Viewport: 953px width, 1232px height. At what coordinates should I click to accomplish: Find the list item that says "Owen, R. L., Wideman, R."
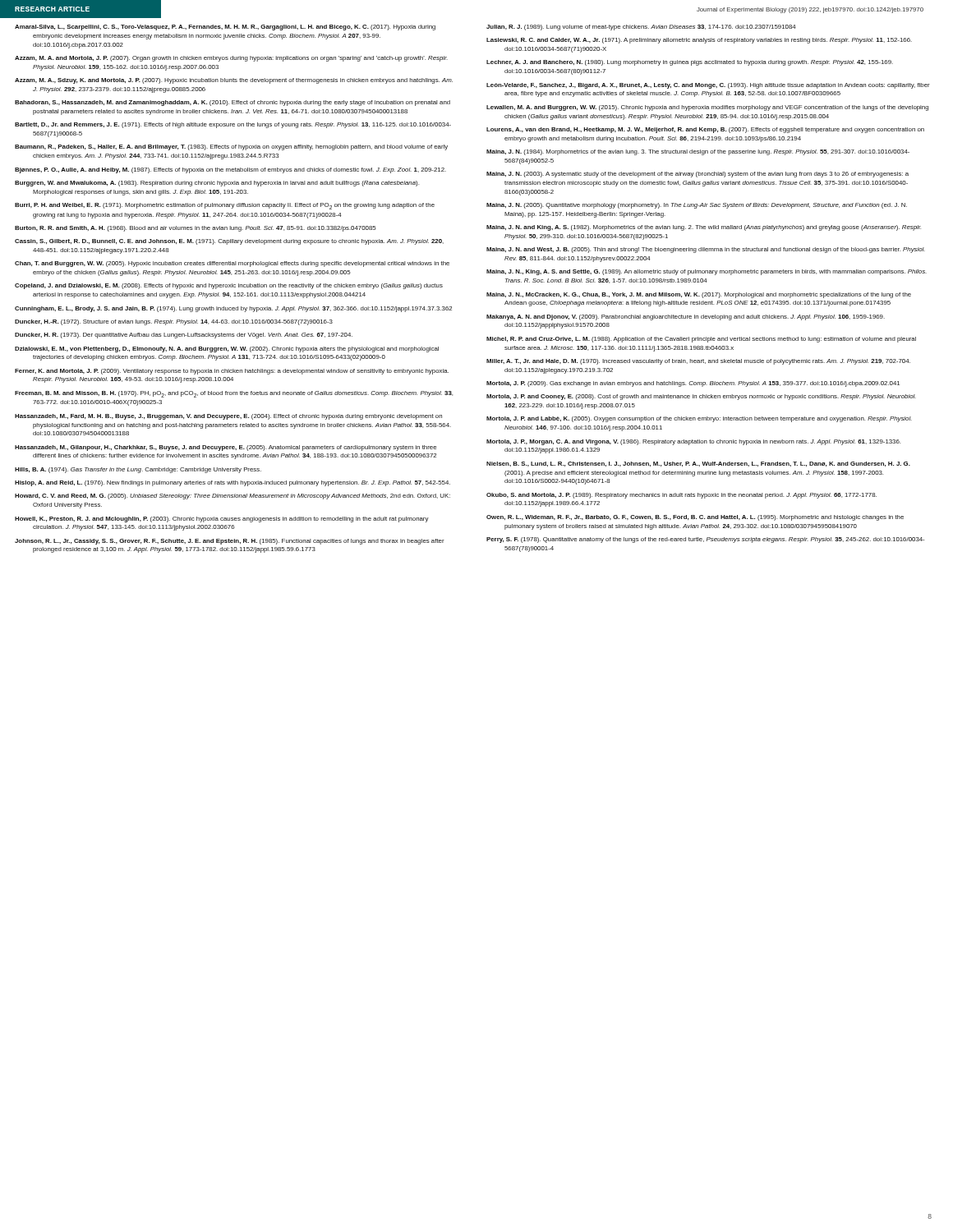tap(695, 521)
